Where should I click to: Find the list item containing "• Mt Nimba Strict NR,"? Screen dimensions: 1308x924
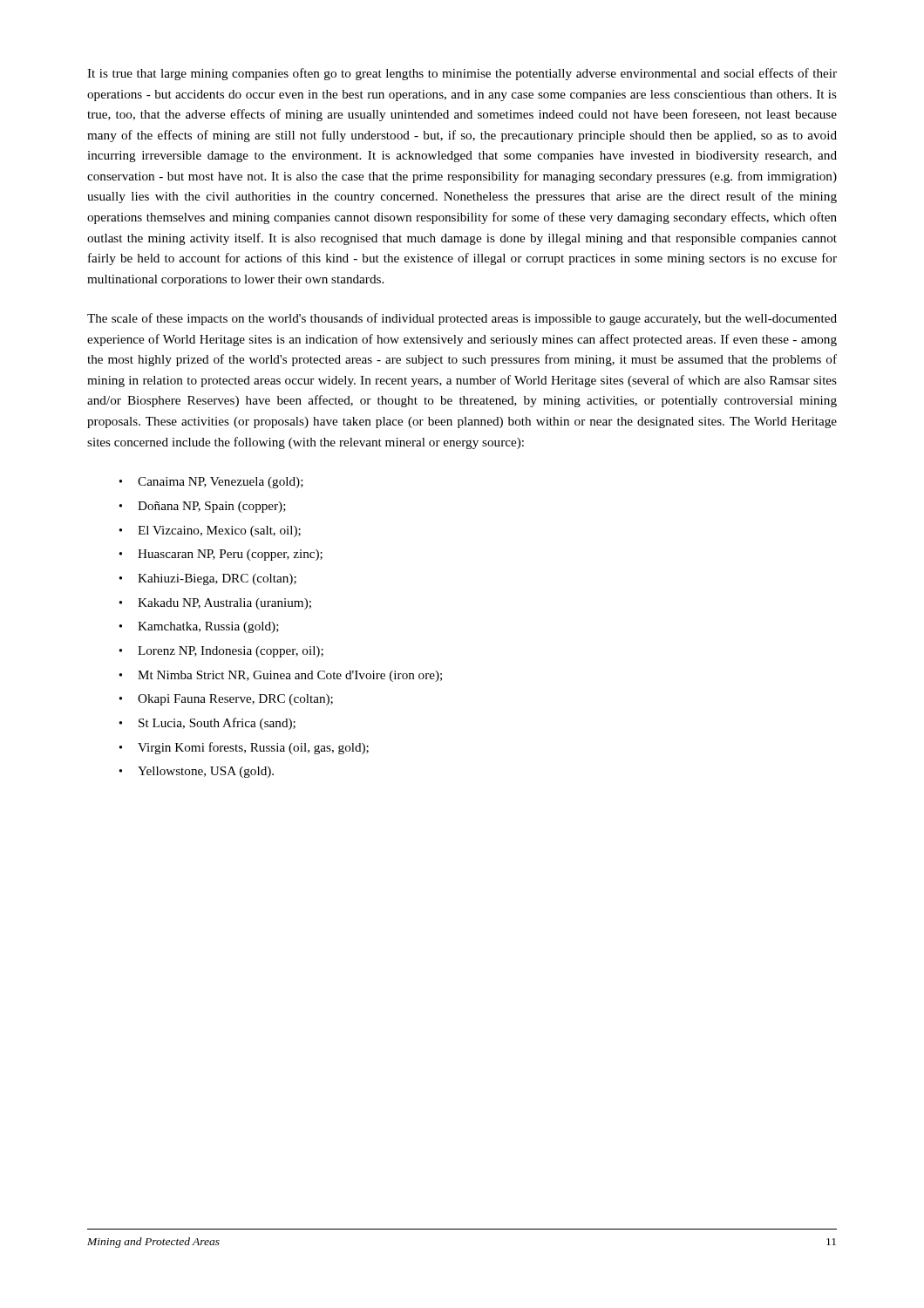[281, 674]
